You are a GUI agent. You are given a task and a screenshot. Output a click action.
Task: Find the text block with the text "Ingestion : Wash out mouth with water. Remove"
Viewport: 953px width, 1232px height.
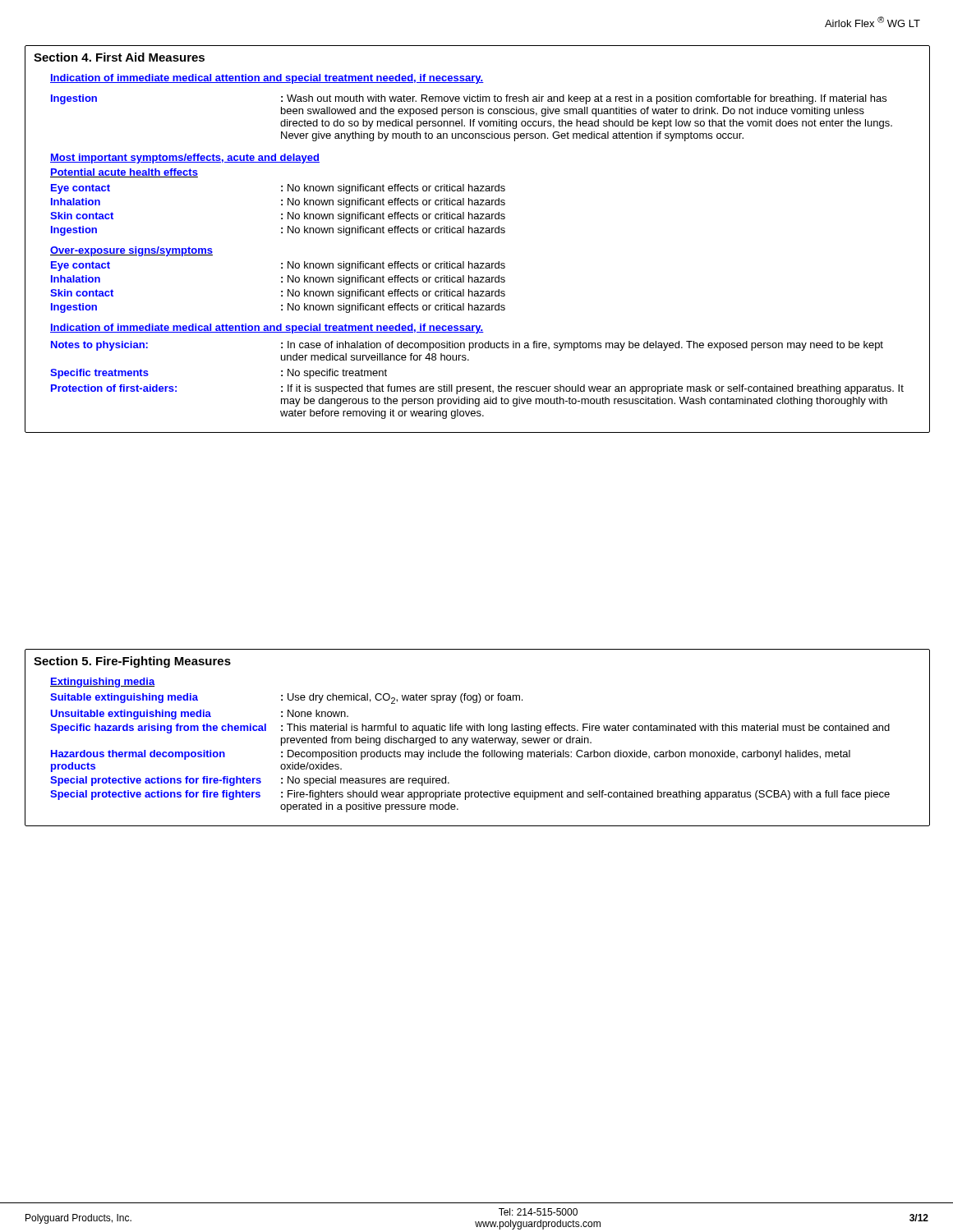[477, 117]
